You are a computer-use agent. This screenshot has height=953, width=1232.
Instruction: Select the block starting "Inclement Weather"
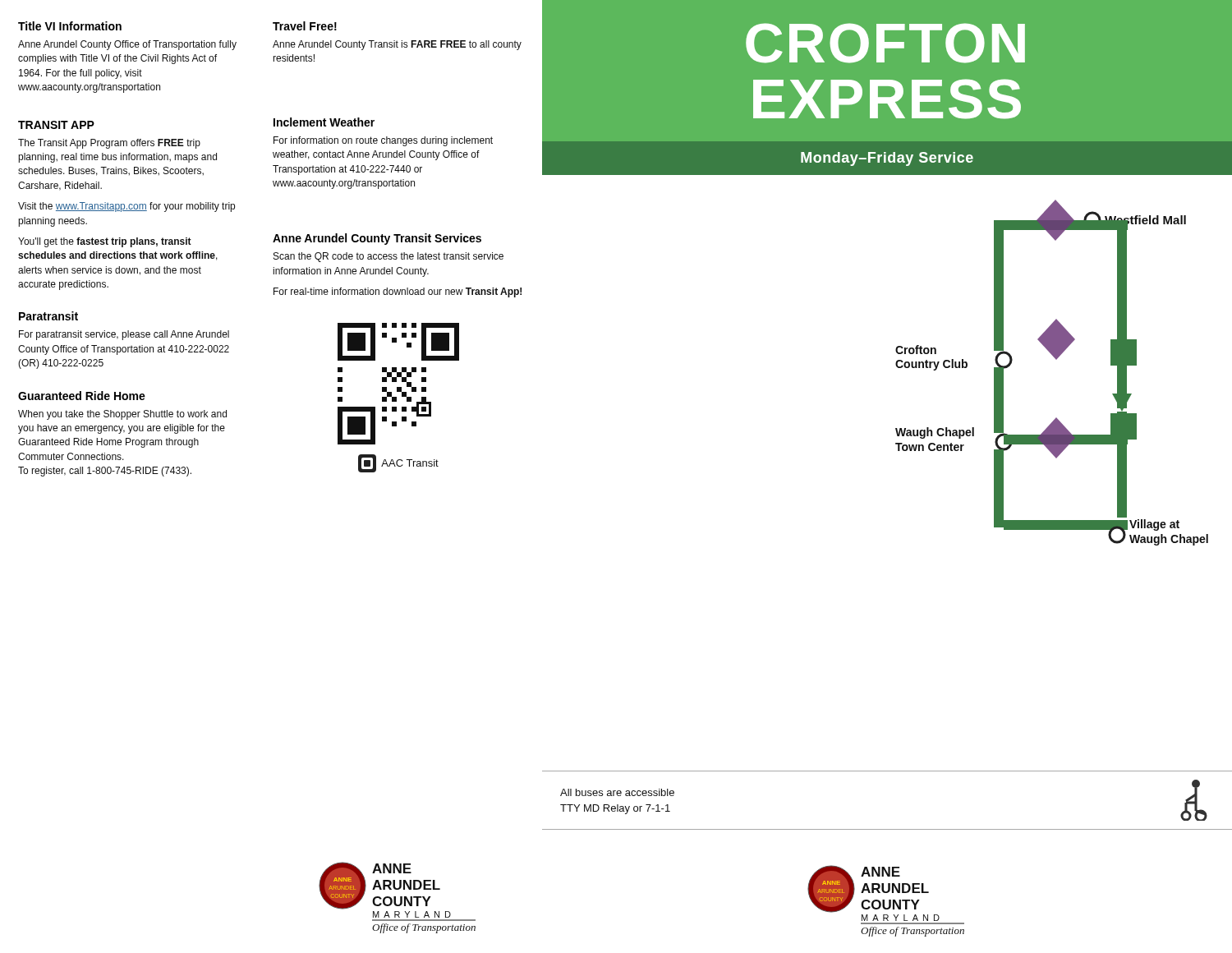[x=324, y=122]
